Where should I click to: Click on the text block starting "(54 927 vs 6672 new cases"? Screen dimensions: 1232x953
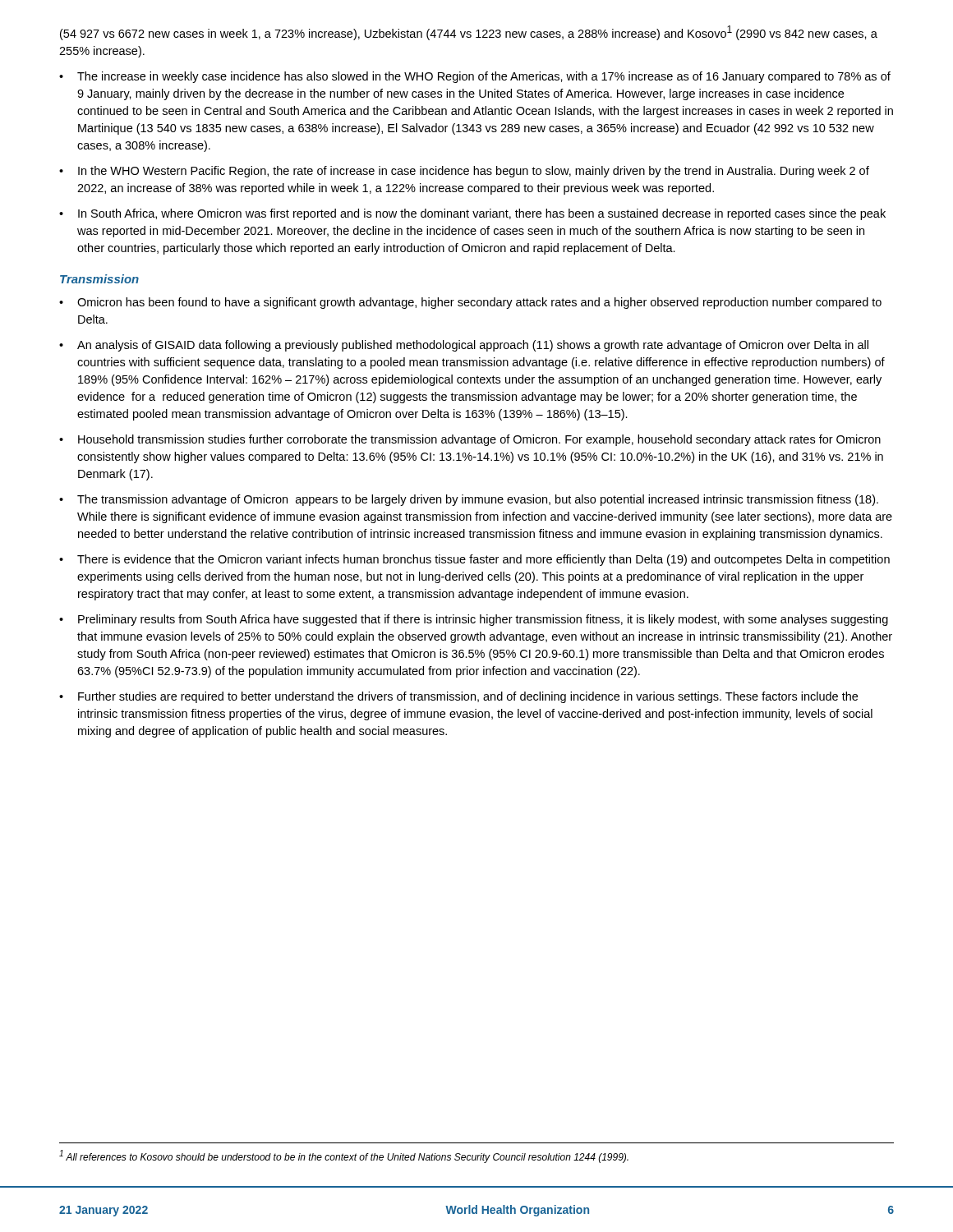[468, 41]
